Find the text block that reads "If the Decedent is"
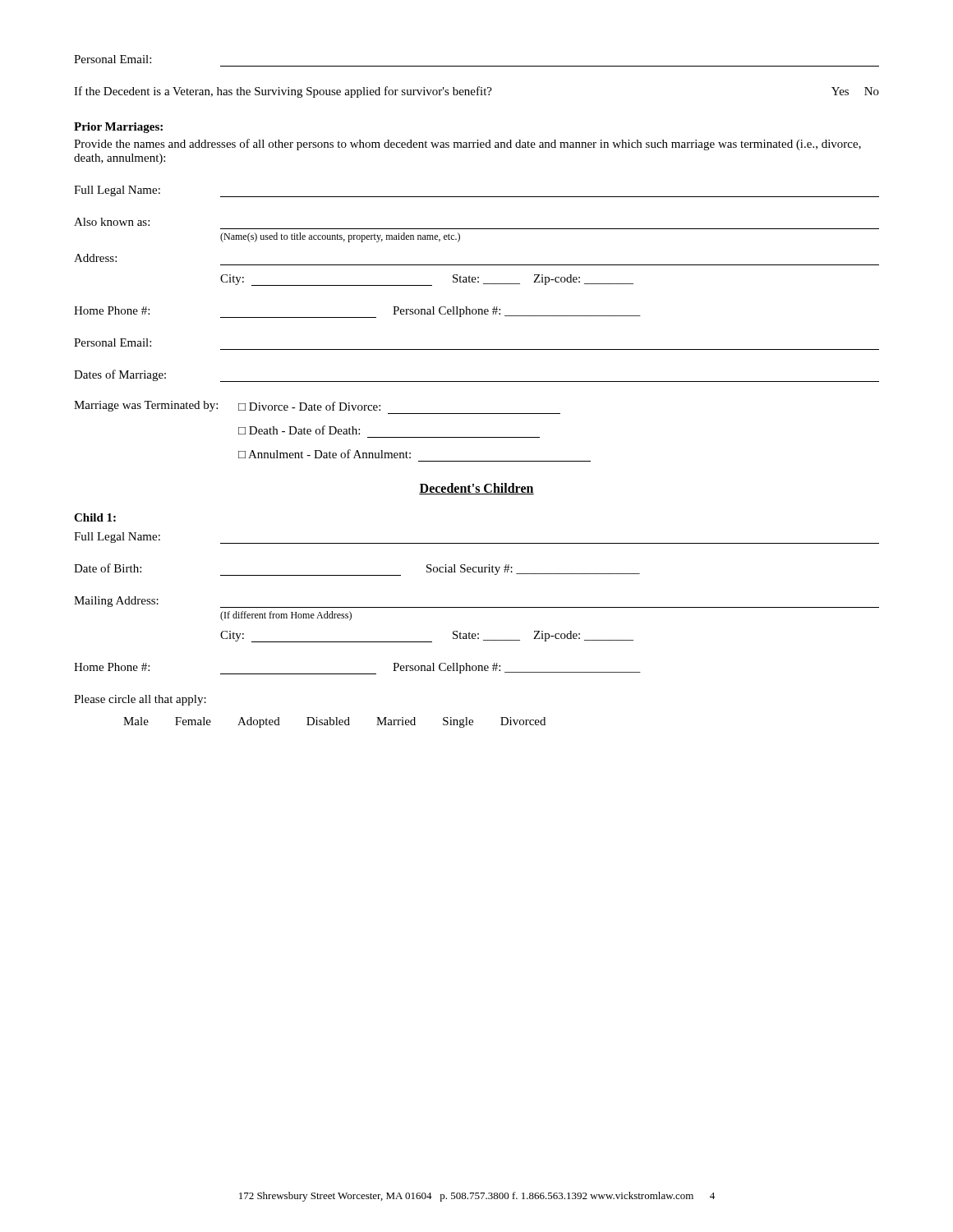The height and width of the screenshot is (1232, 953). coord(476,92)
